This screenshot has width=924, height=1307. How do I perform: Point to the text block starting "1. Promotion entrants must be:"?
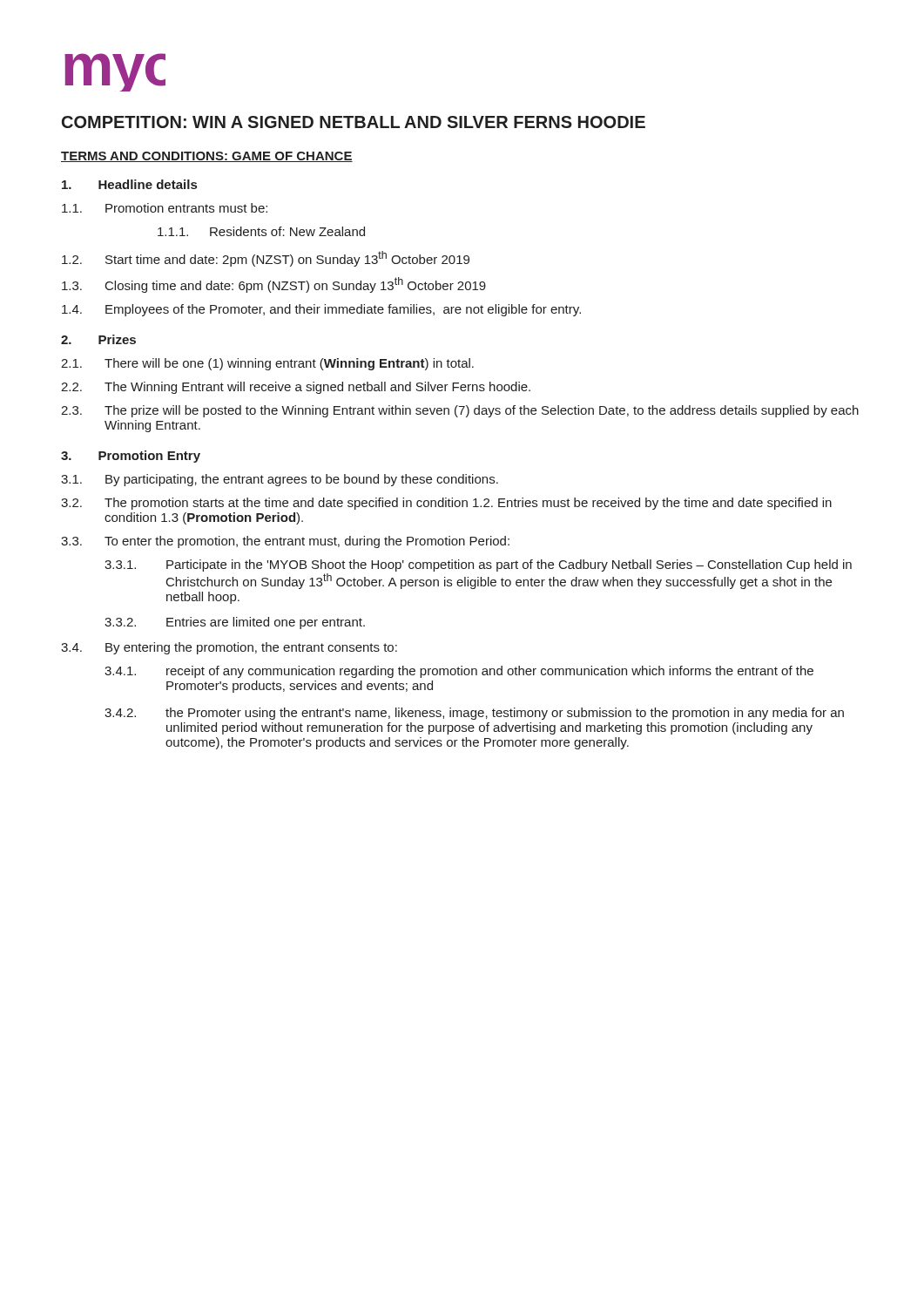tap(165, 208)
